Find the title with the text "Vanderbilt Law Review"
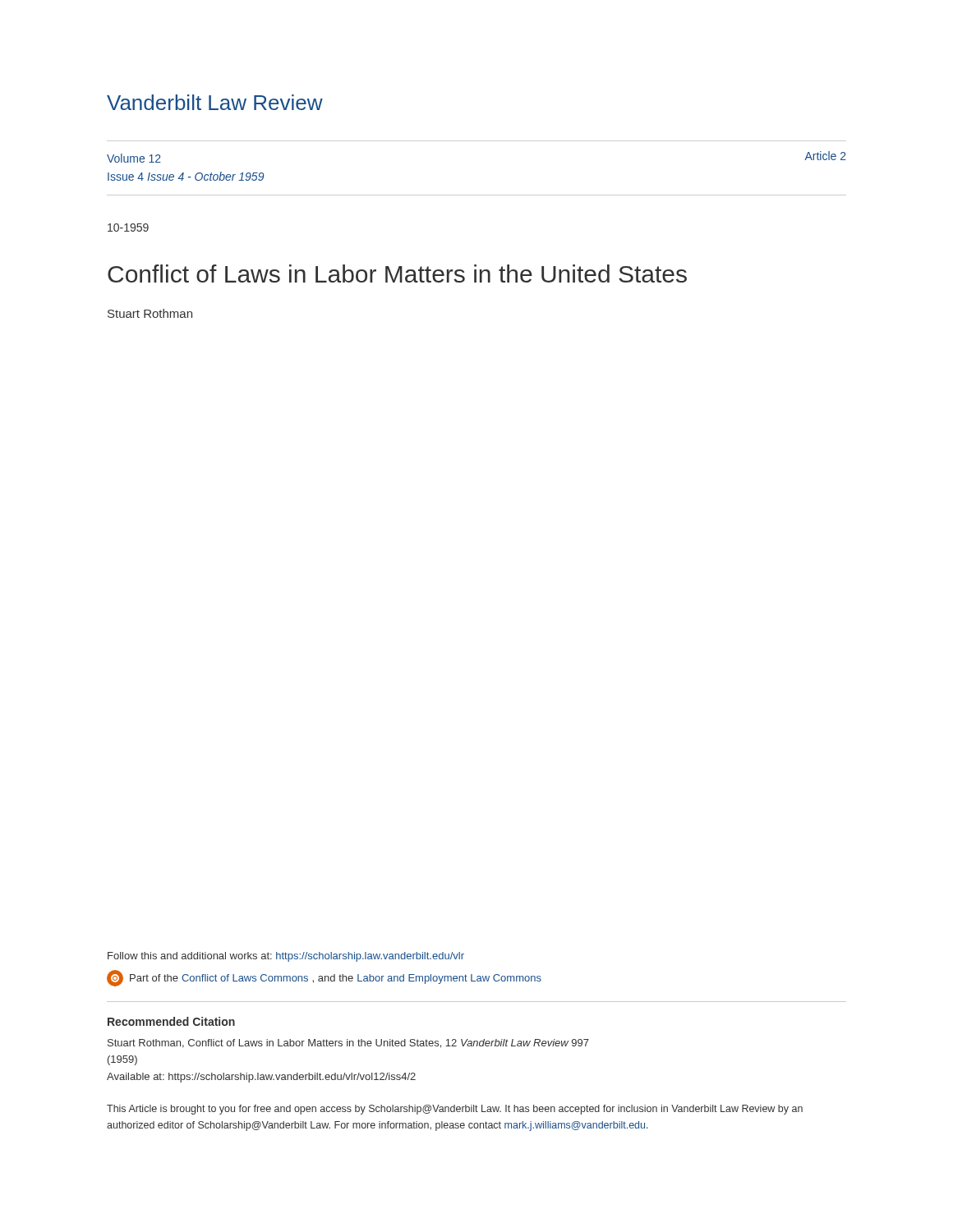The image size is (953, 1232). (x=215, y=103)
